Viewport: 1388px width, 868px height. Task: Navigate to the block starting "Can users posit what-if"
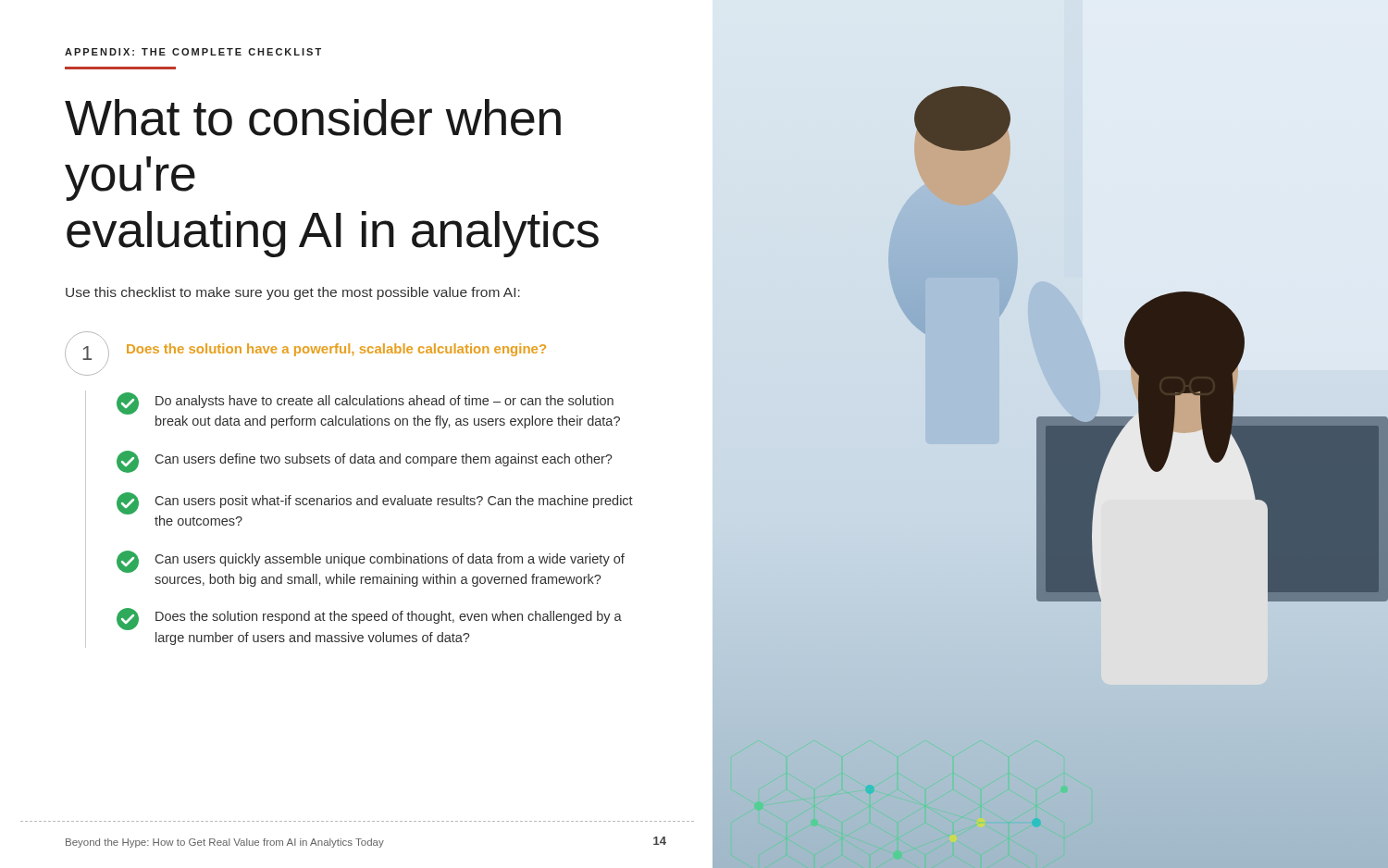(382, 511)
